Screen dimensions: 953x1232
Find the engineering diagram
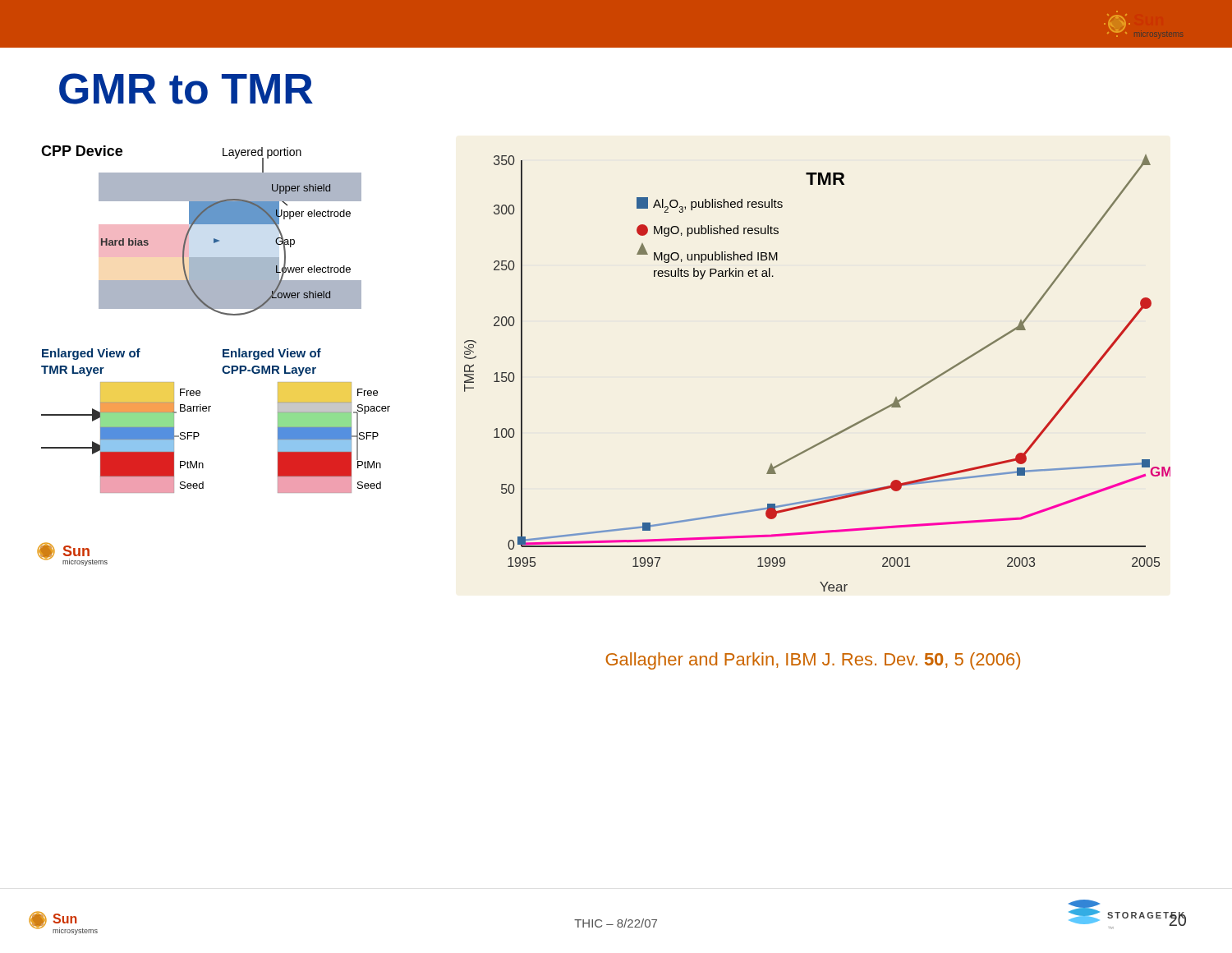pyautogui.click(x=238, y=390)
